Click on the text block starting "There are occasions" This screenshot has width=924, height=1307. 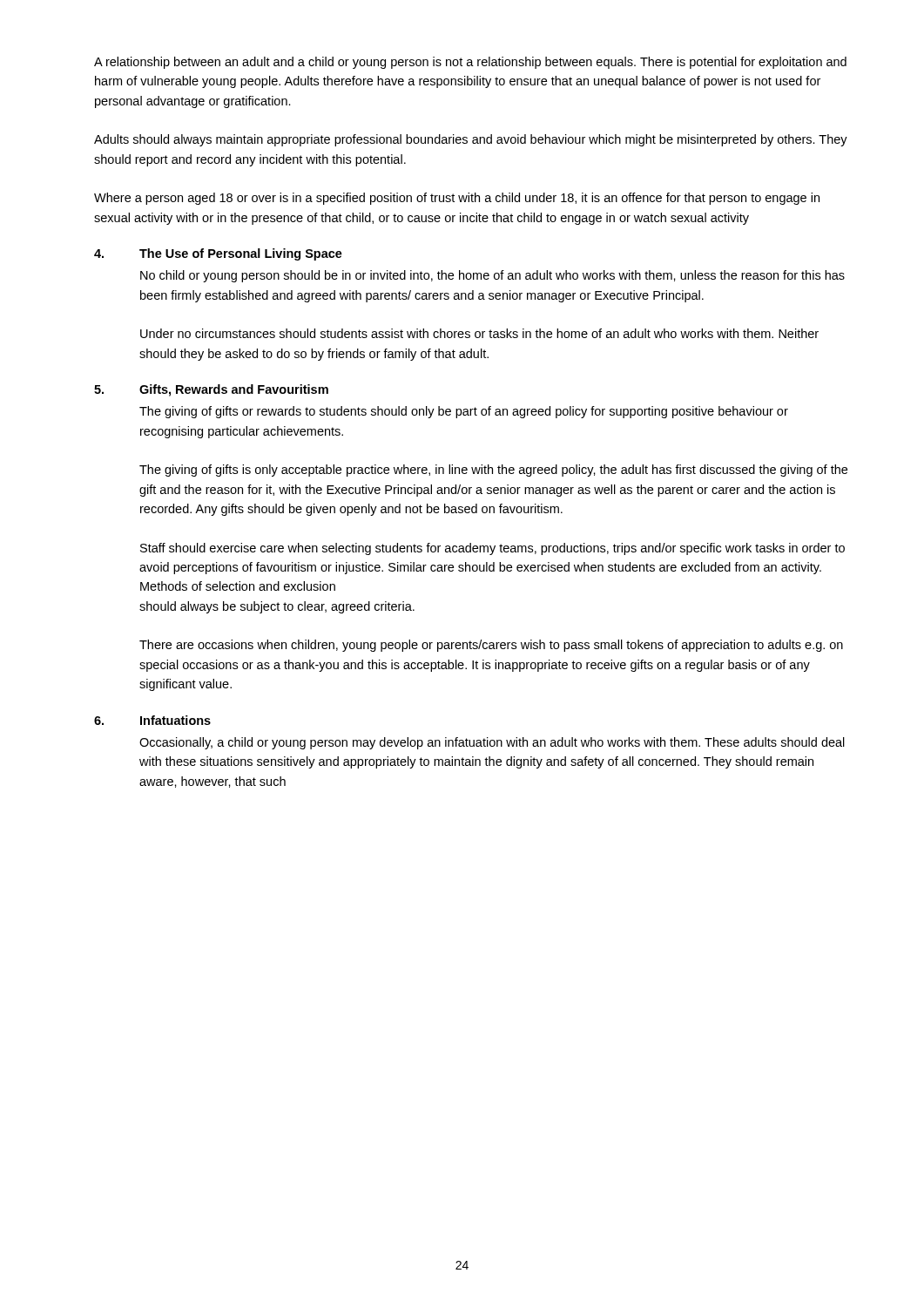point(491,665)
